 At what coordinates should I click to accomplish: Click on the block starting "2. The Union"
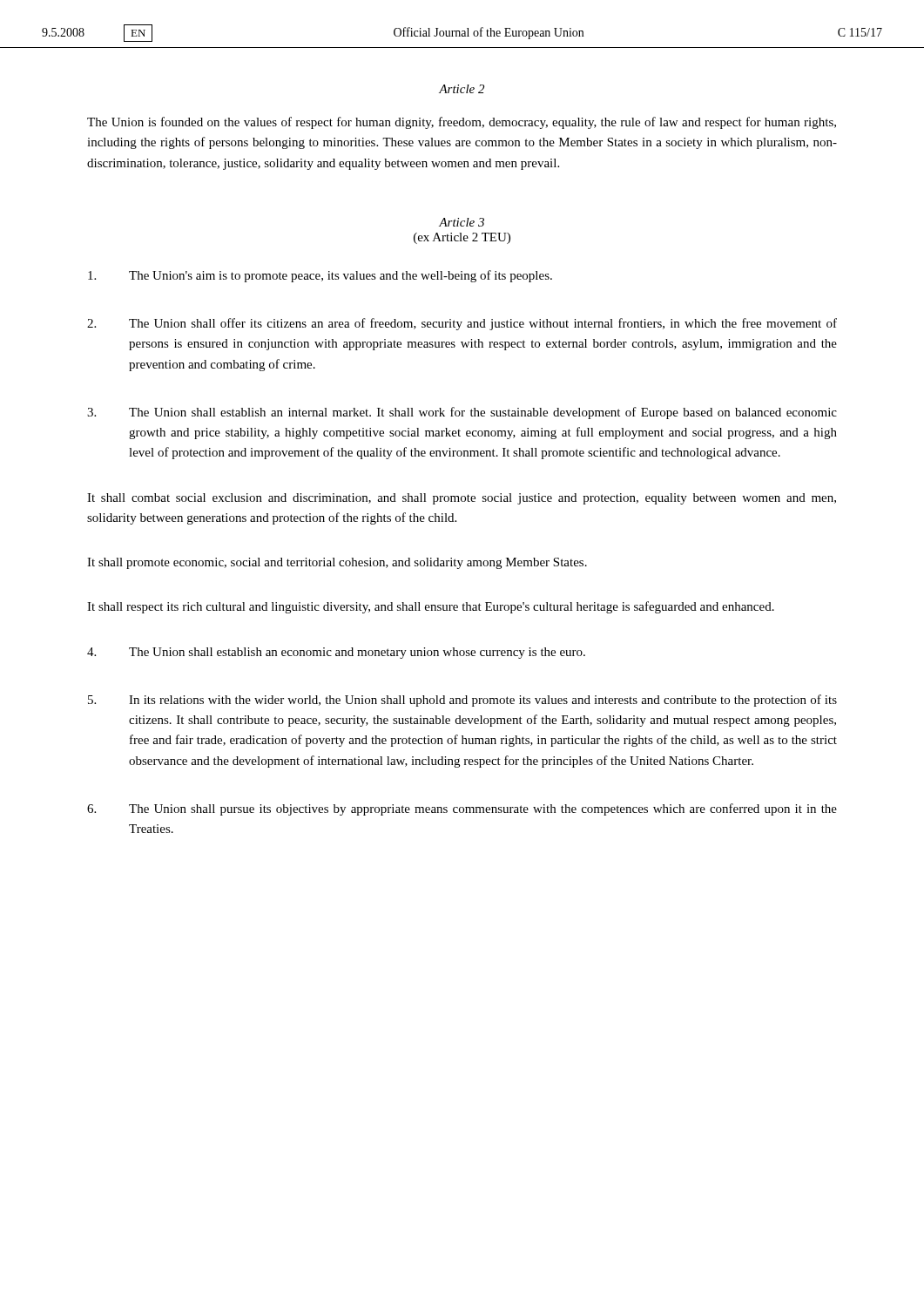(462, 344)
